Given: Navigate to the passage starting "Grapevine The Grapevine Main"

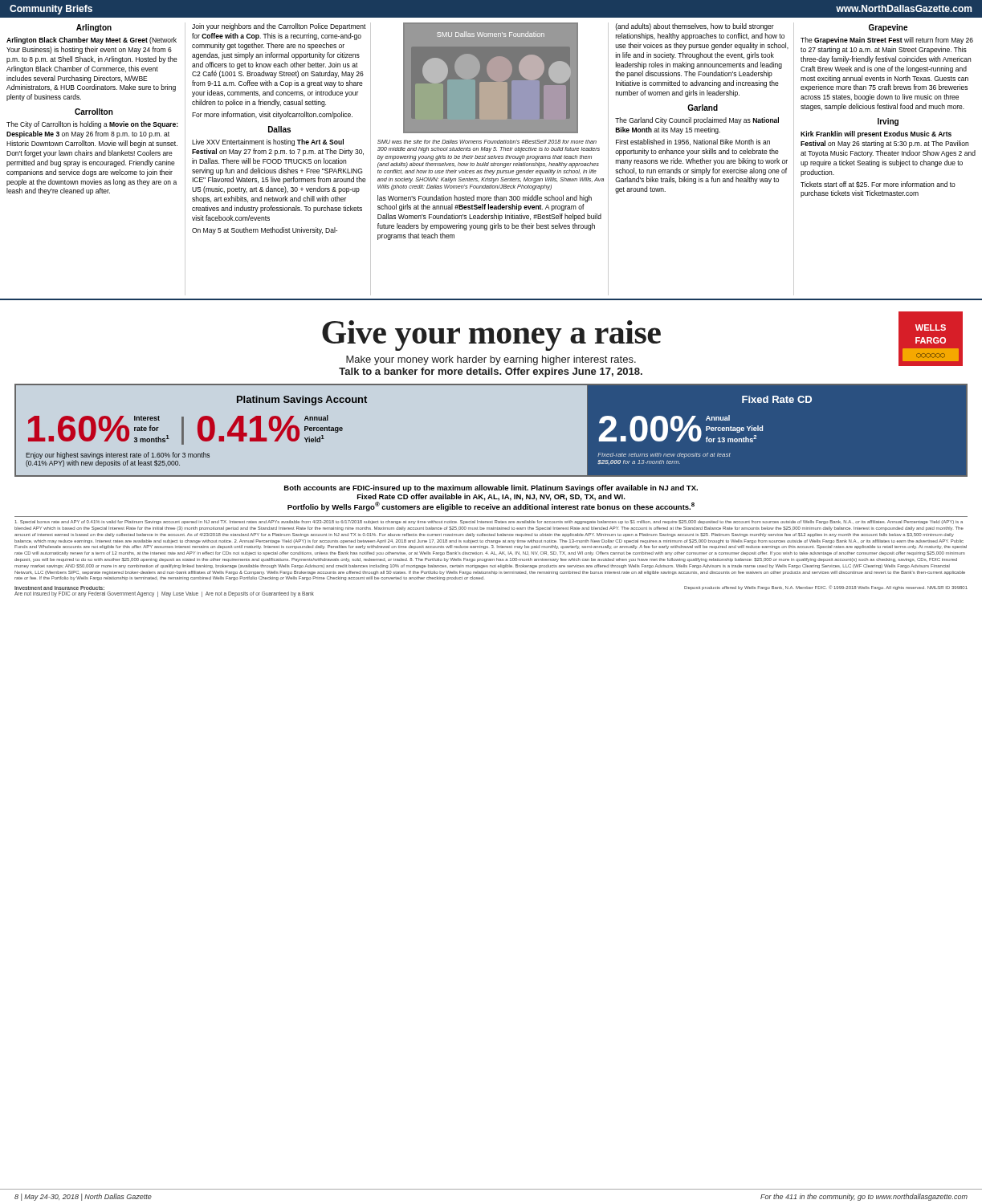Looking at the screenshot, I should pyautogui.click(x=888, y=111).
